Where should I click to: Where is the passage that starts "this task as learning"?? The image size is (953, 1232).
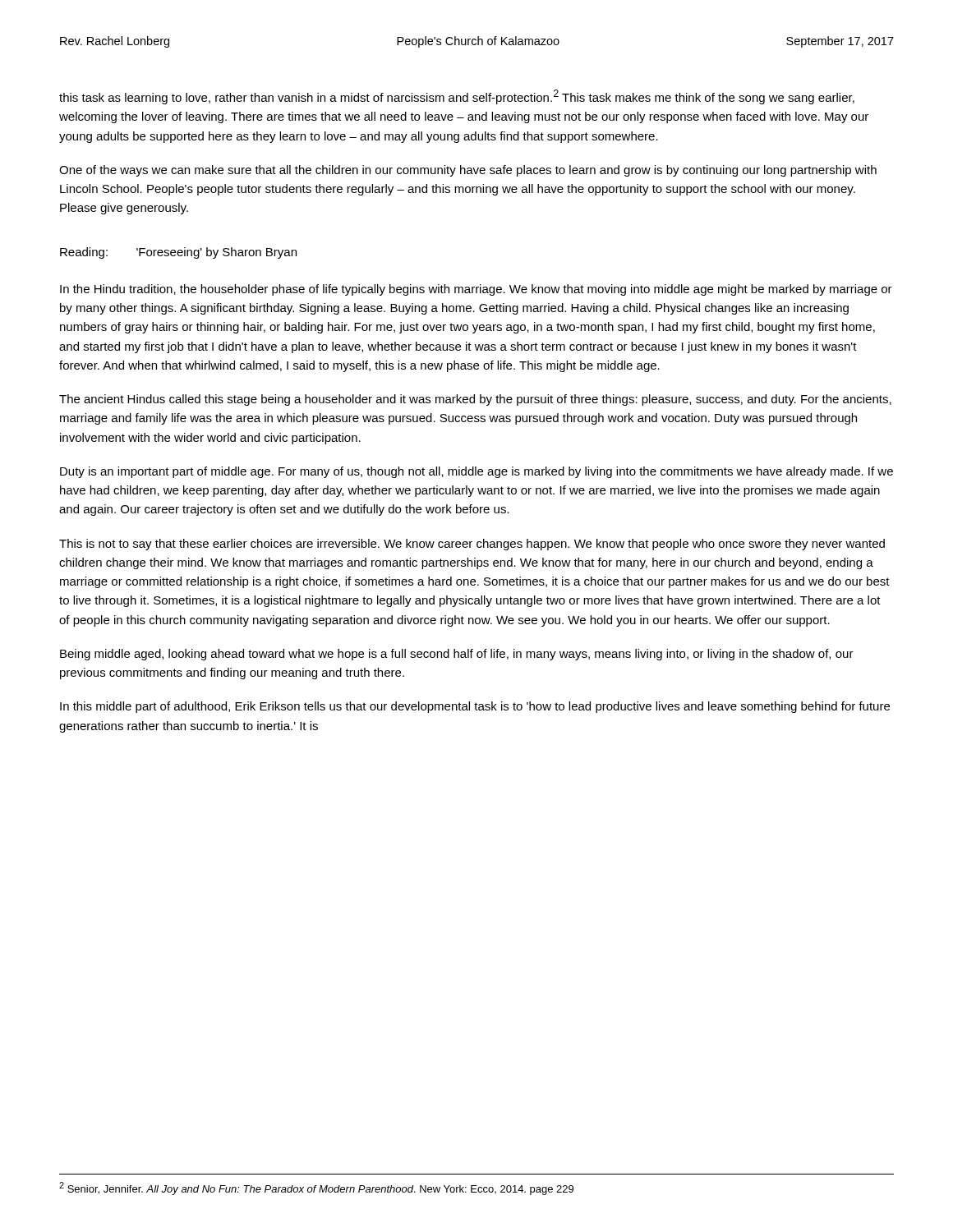[x=464, y=115]
